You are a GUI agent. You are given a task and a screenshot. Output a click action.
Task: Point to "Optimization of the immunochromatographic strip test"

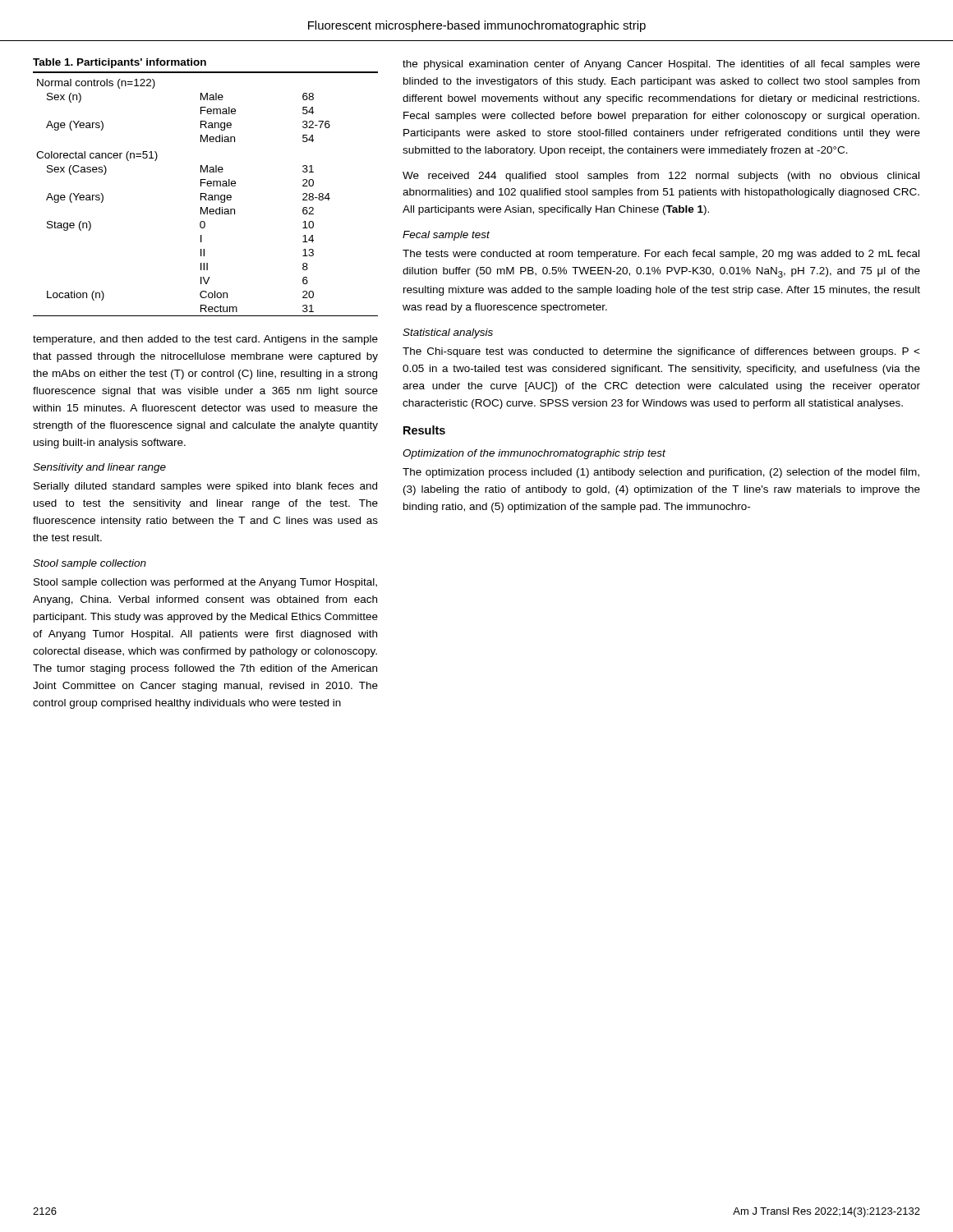534,453
